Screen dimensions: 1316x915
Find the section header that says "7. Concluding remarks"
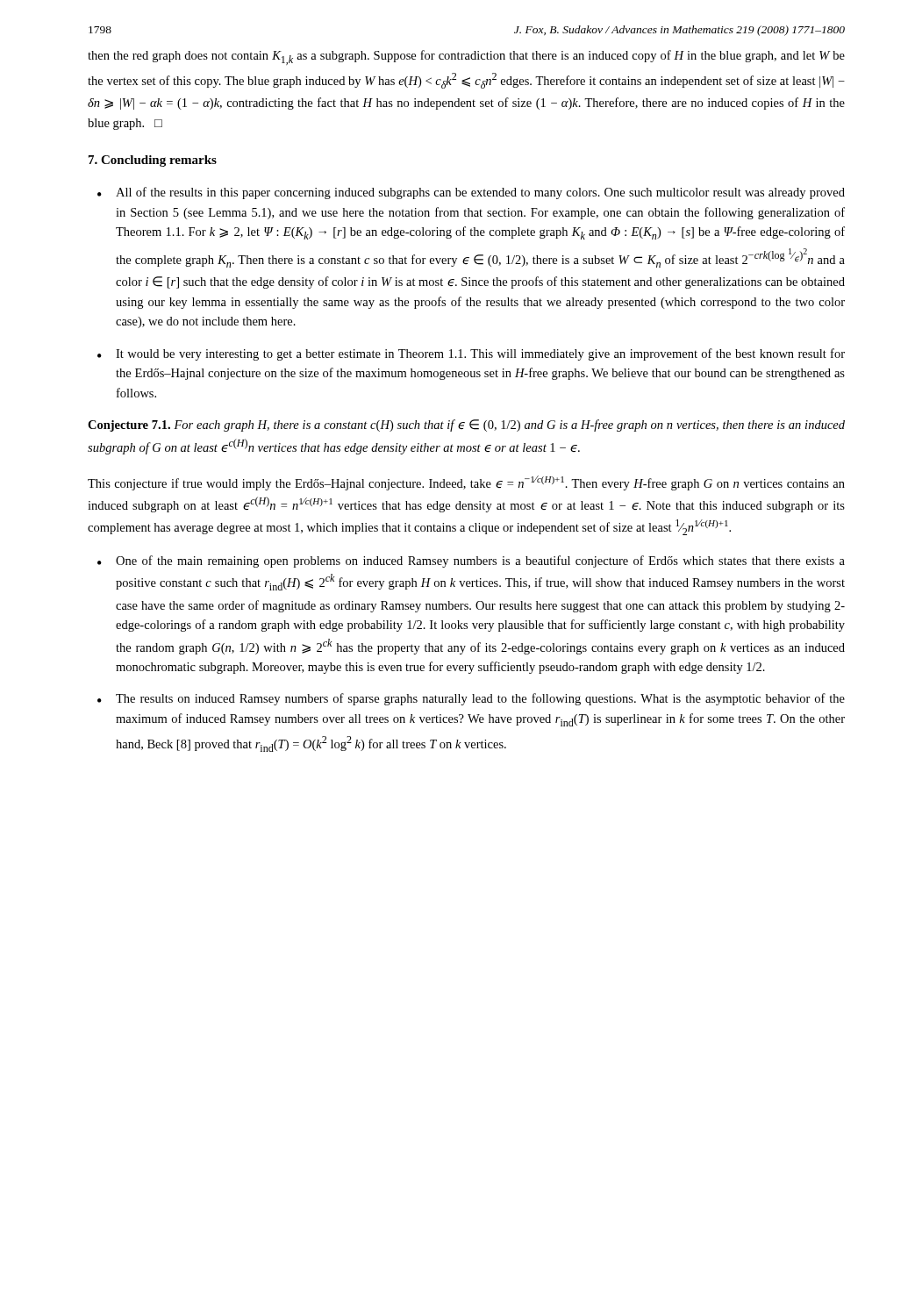152,160
